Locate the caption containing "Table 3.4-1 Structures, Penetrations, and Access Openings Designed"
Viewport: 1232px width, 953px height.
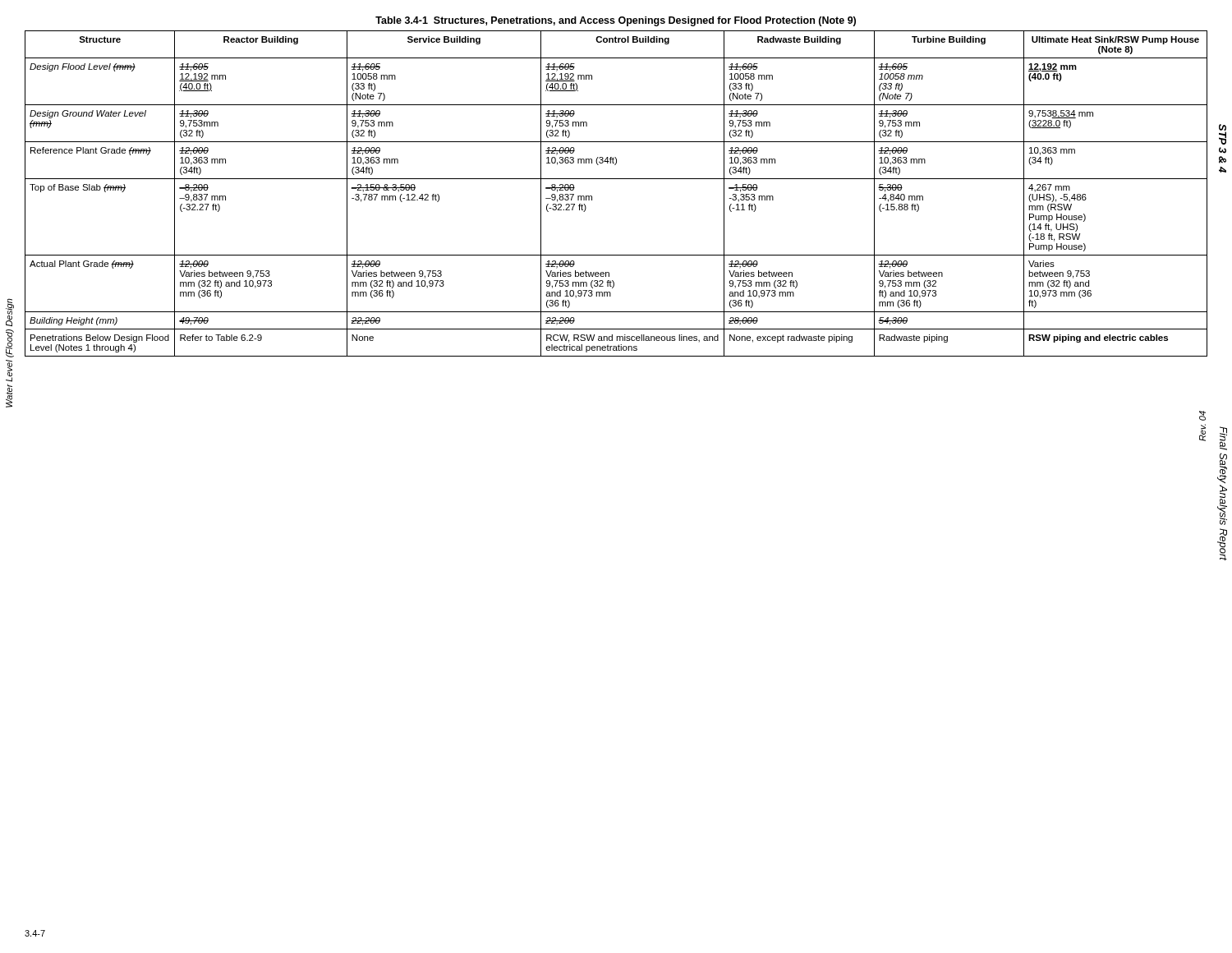tap(616, 21)
